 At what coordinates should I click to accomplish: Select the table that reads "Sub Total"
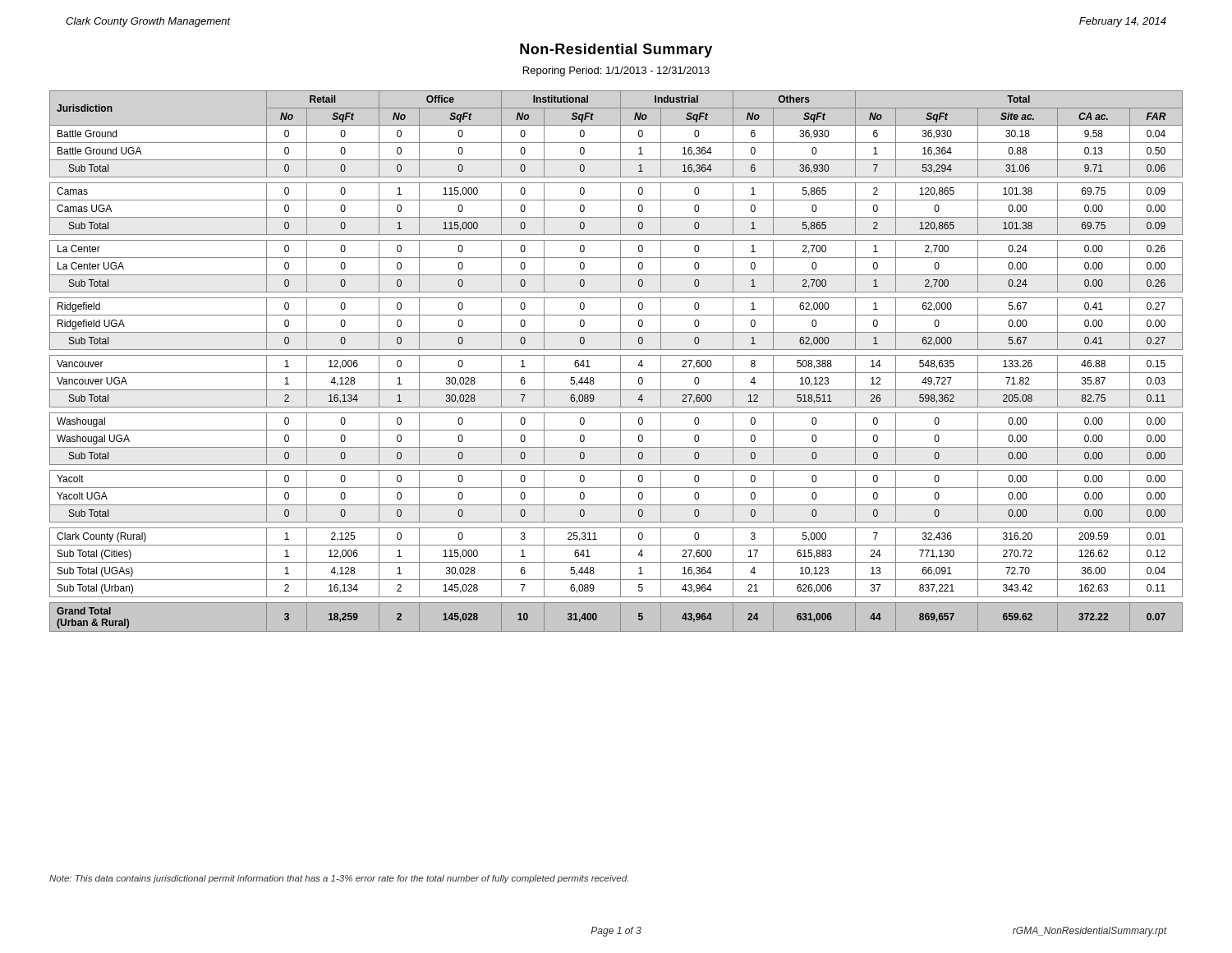click(x=616, y=361)
